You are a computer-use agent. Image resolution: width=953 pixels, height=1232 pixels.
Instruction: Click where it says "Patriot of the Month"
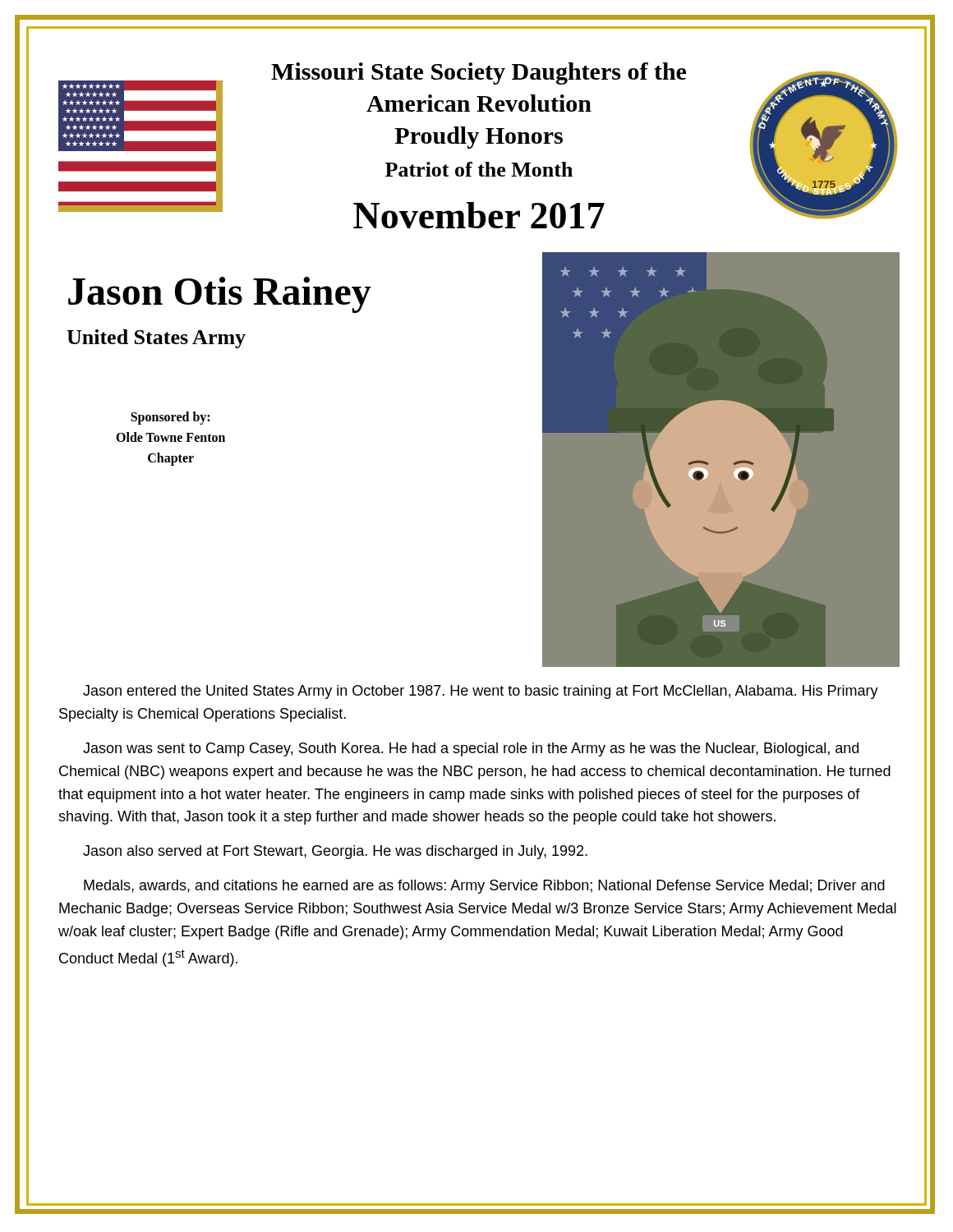479,170
